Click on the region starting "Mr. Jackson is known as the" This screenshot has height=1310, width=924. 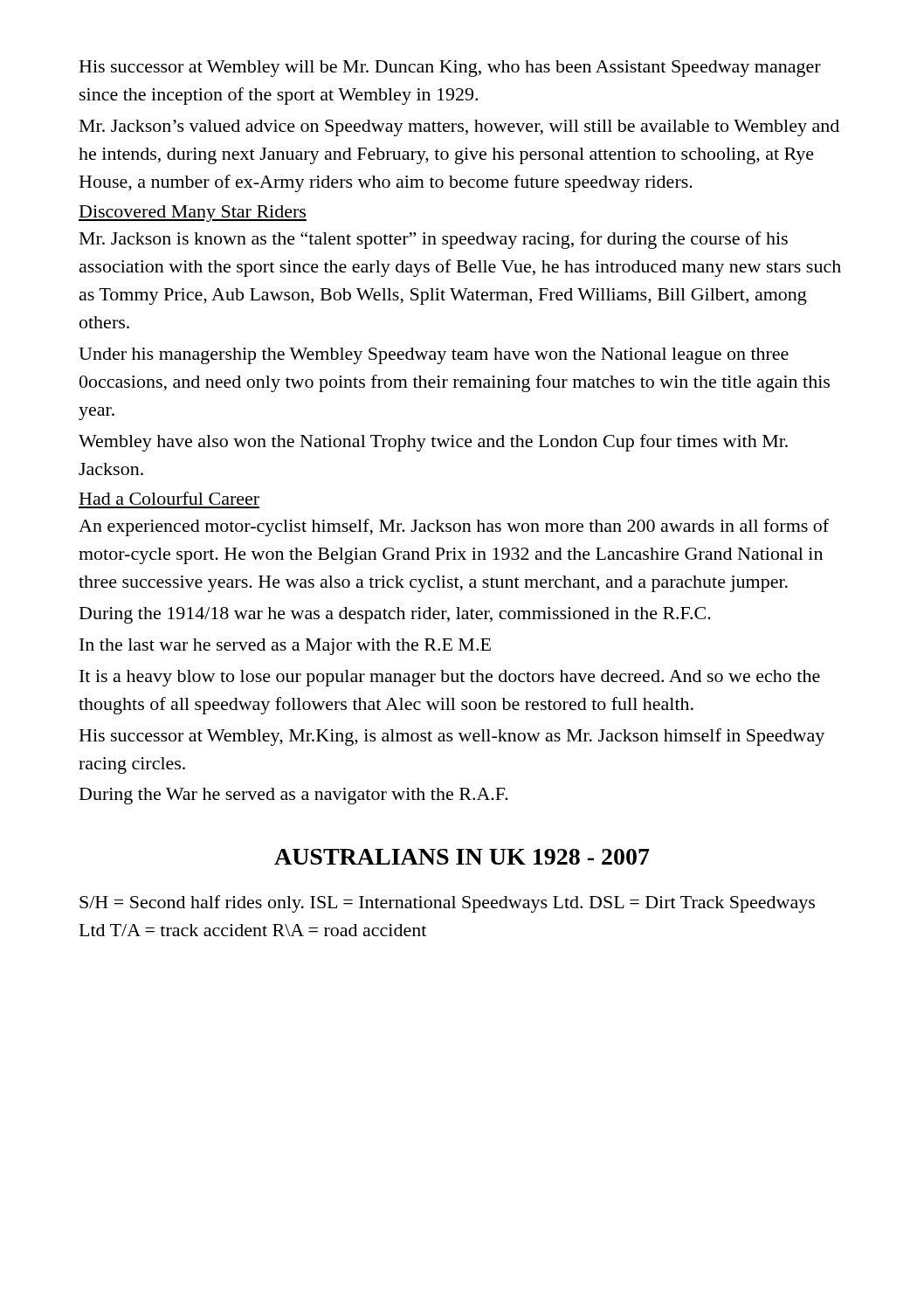point(460,280)
